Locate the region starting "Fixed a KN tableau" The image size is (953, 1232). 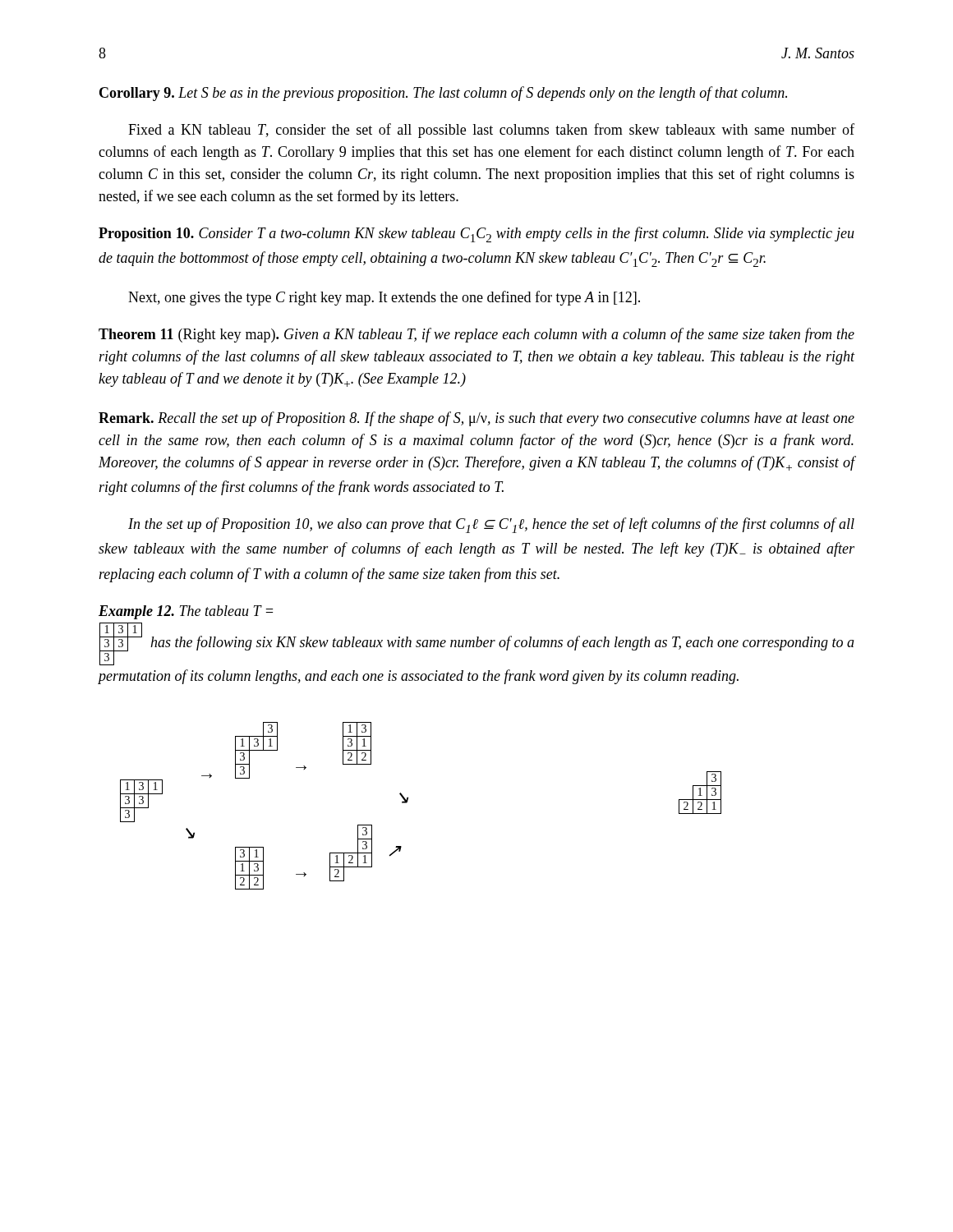coord(476,163)
